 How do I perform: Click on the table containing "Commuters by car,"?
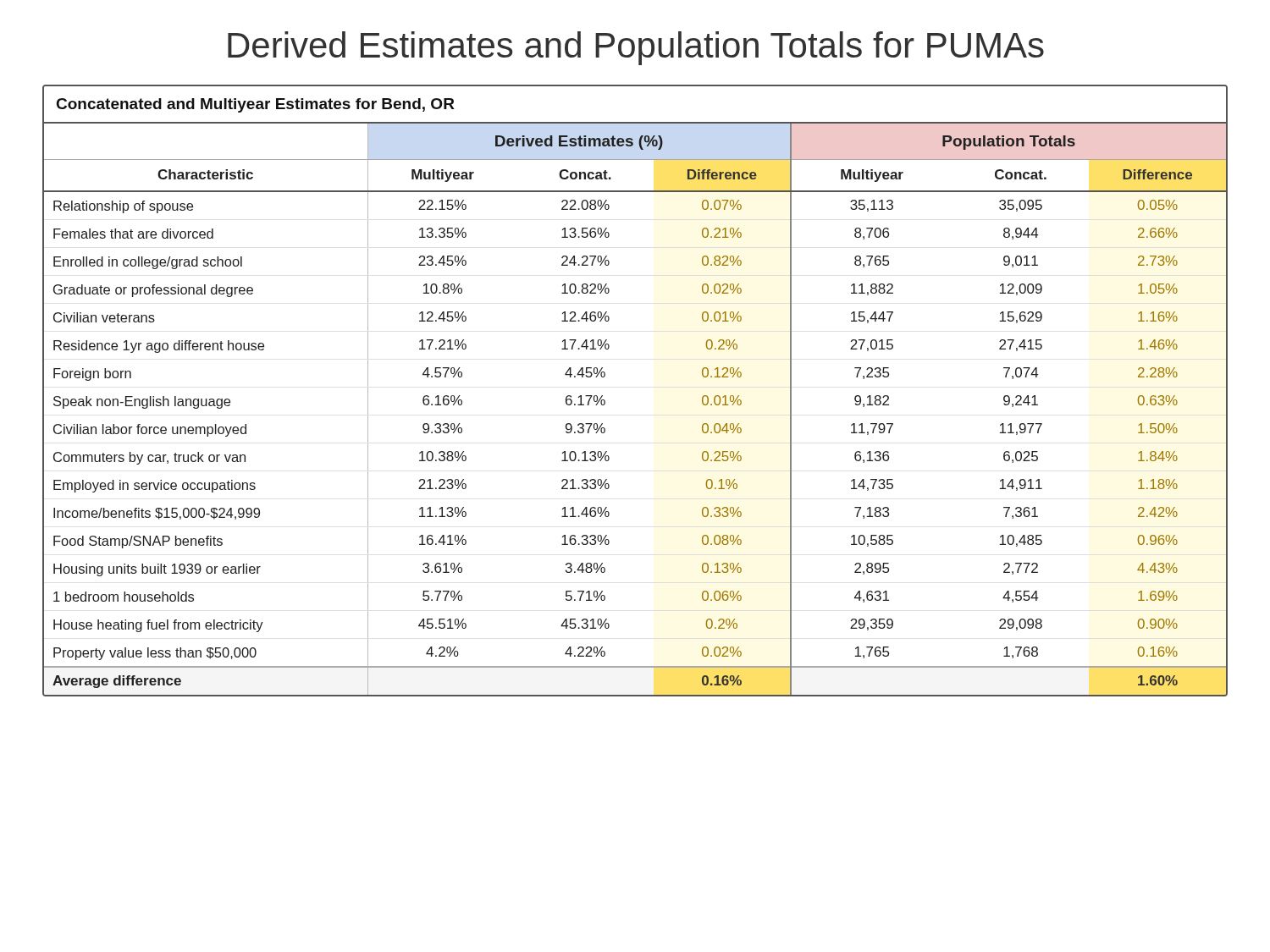tap(635, 391)
